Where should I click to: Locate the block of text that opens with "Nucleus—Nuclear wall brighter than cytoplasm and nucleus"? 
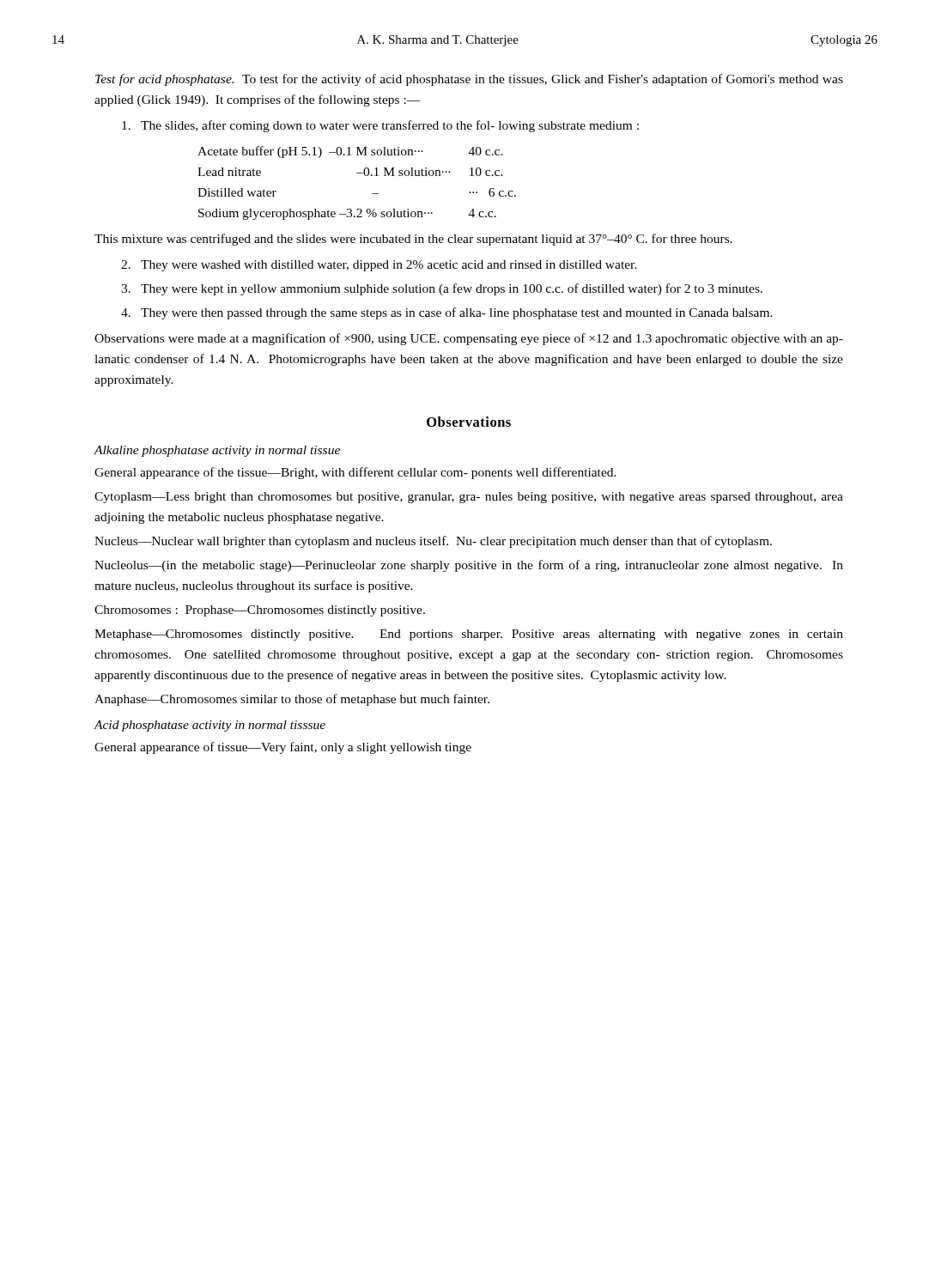(x=469, y=541)
